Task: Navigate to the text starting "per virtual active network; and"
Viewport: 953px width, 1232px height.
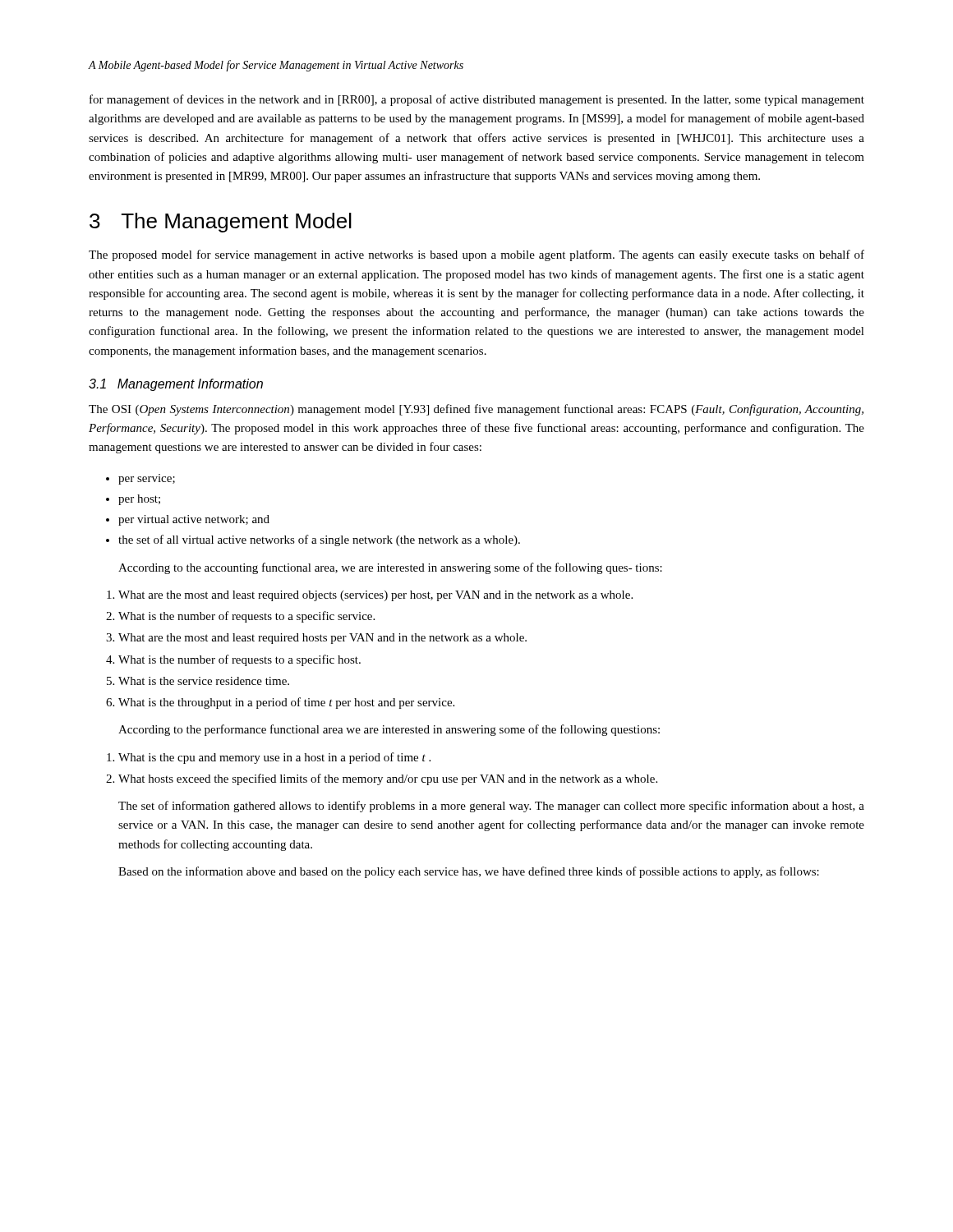Action: click(194, 519)
